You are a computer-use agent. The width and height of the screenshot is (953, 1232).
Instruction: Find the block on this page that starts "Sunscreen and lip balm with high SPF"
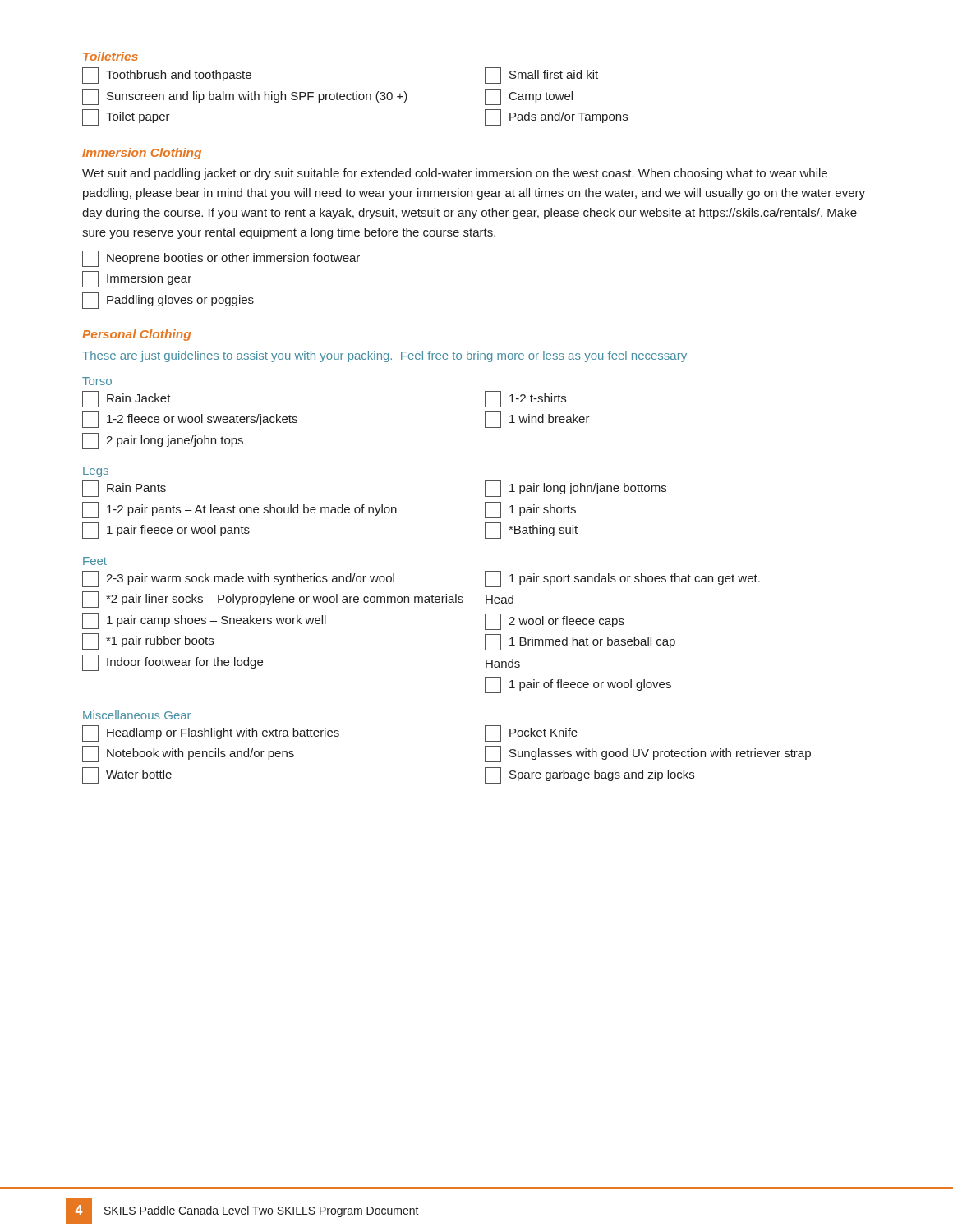[275, 96]
